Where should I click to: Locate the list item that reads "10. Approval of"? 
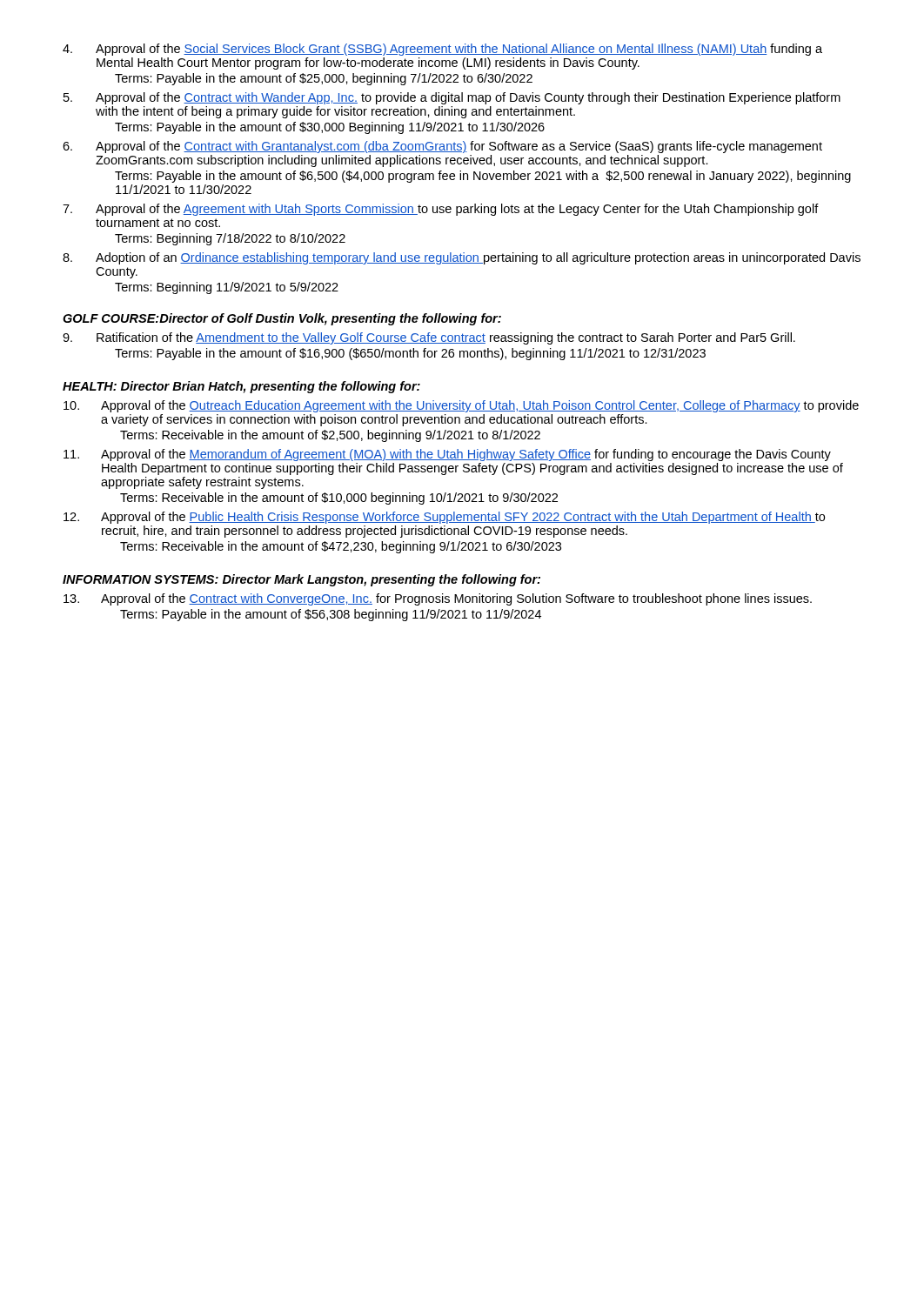tap(462, 412)
